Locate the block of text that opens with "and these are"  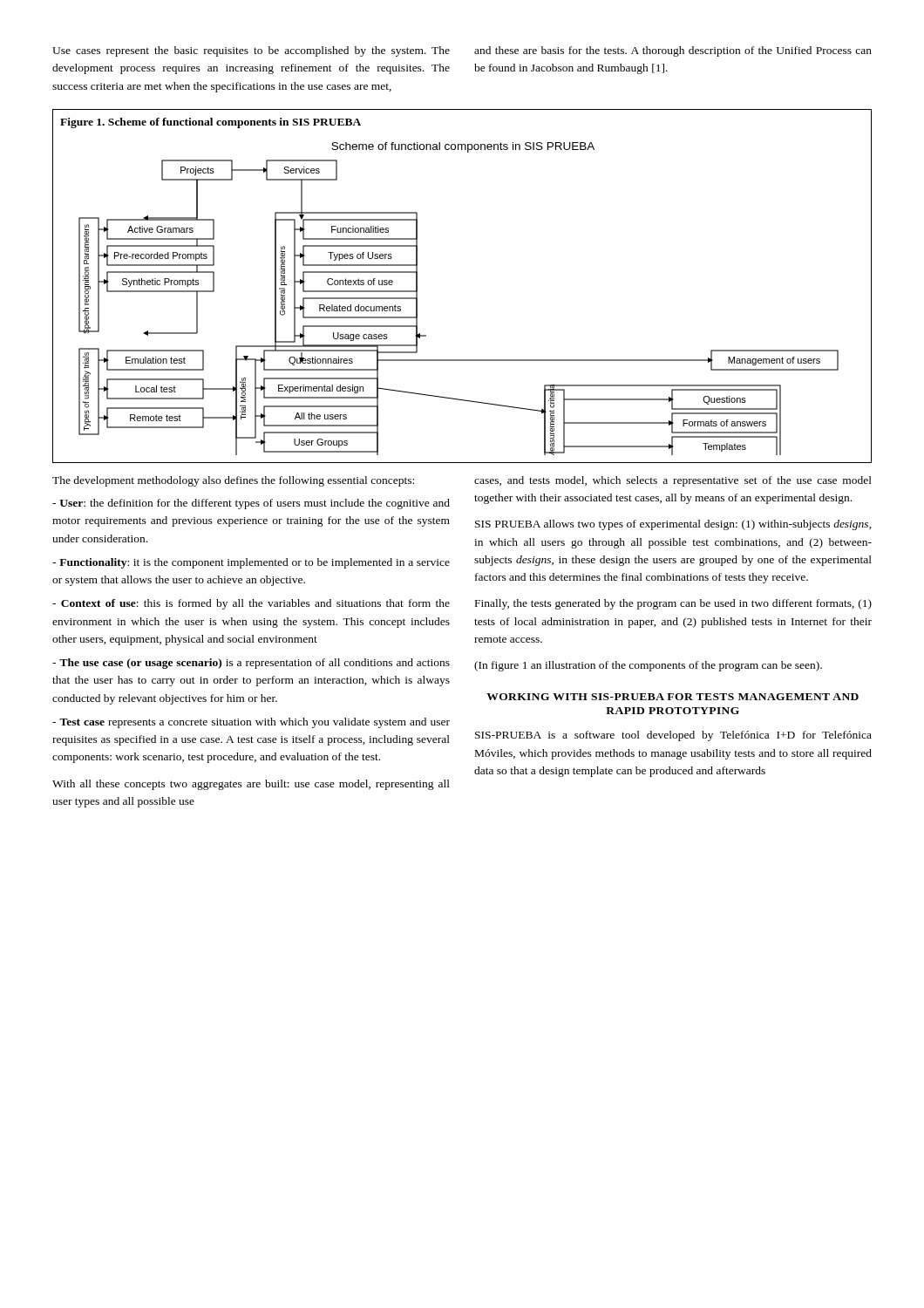[x=673, y=59]
